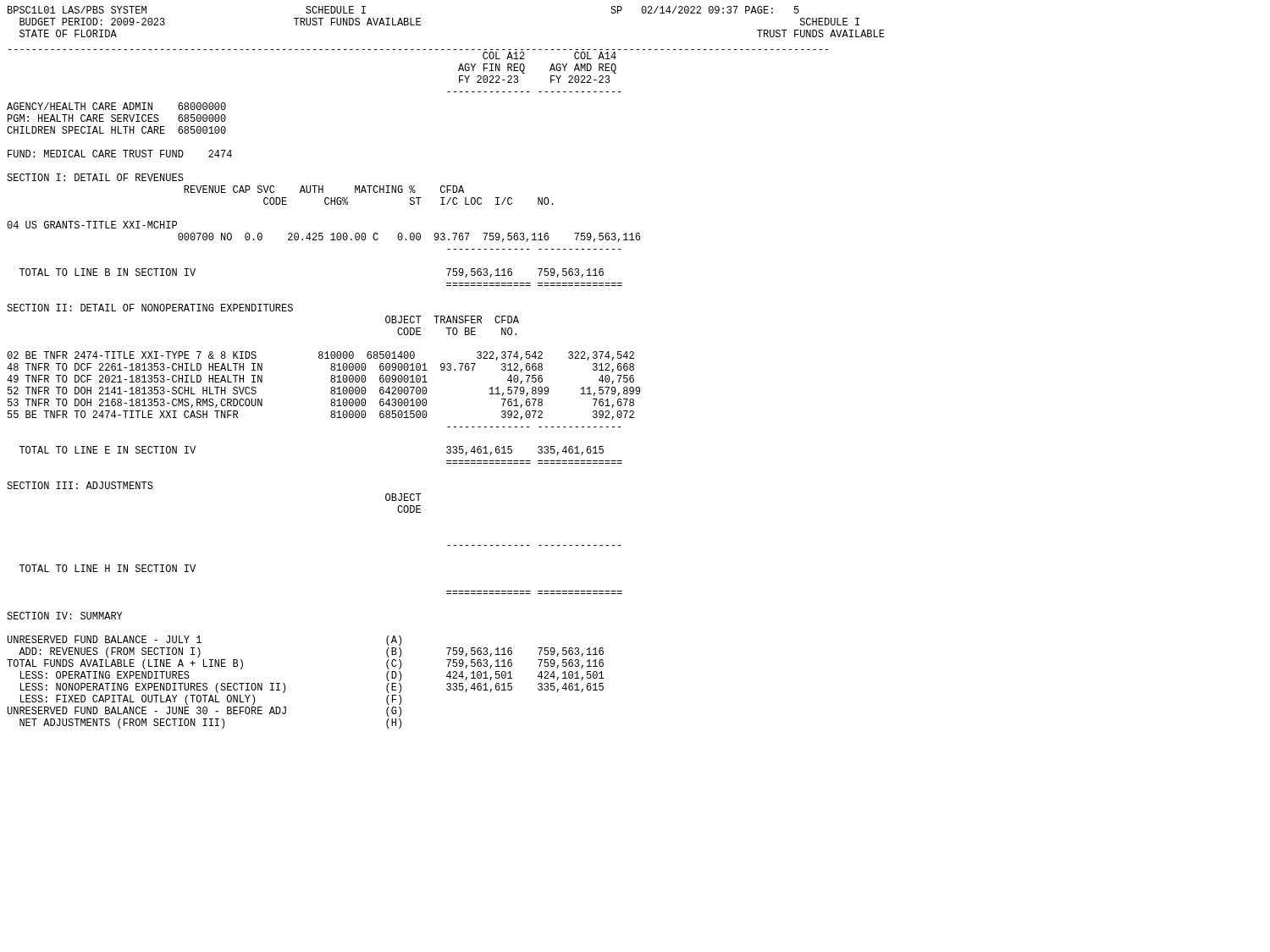1270x952 pixels.
Task: Click on the table containing "COL A12 COL A14 AGY"
Action: tap(635, 74)
